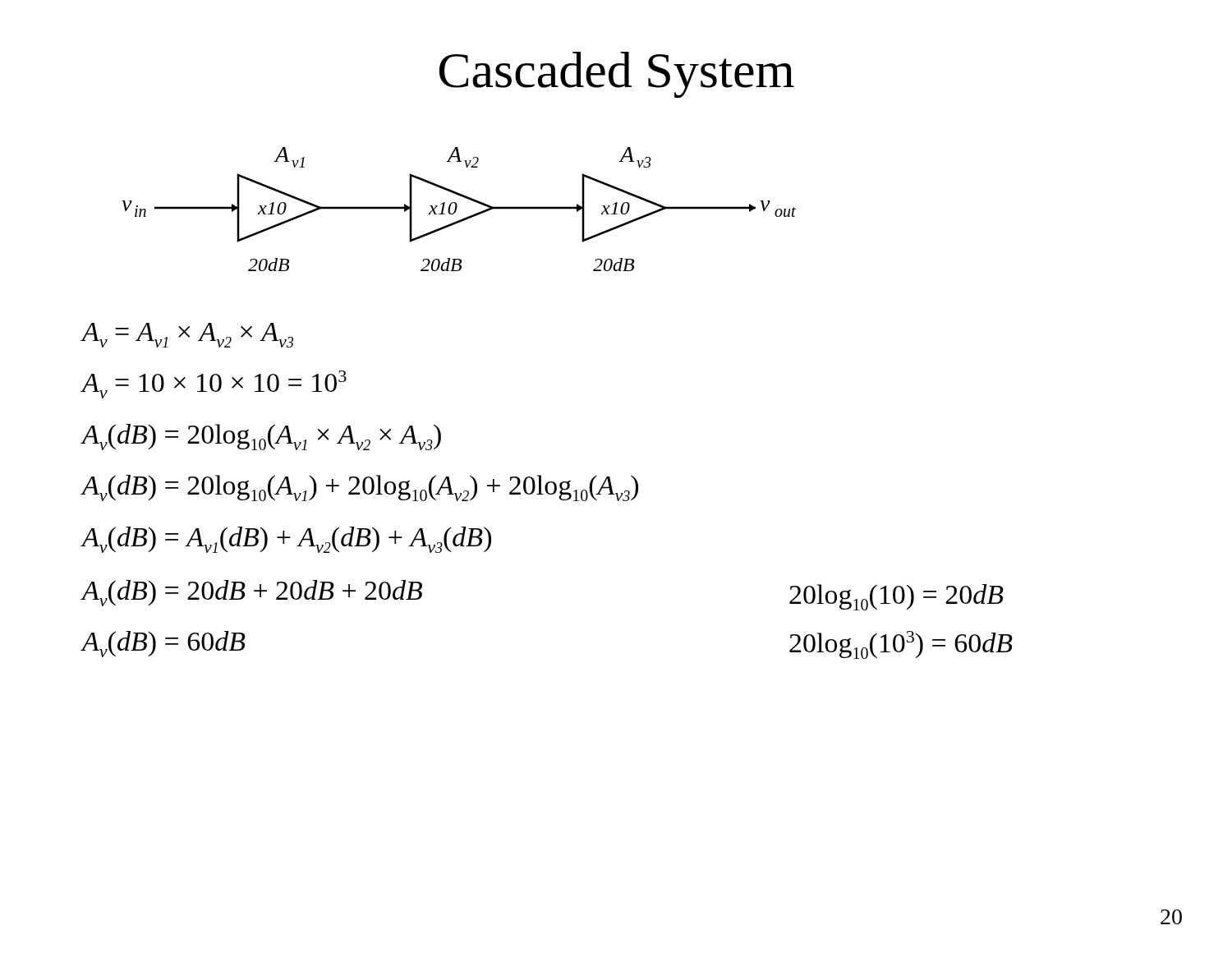
Task: Select the text block starting "Av(dB) = 20log10(Av1) + 20log10(Av2) +"
Action: 361,488
